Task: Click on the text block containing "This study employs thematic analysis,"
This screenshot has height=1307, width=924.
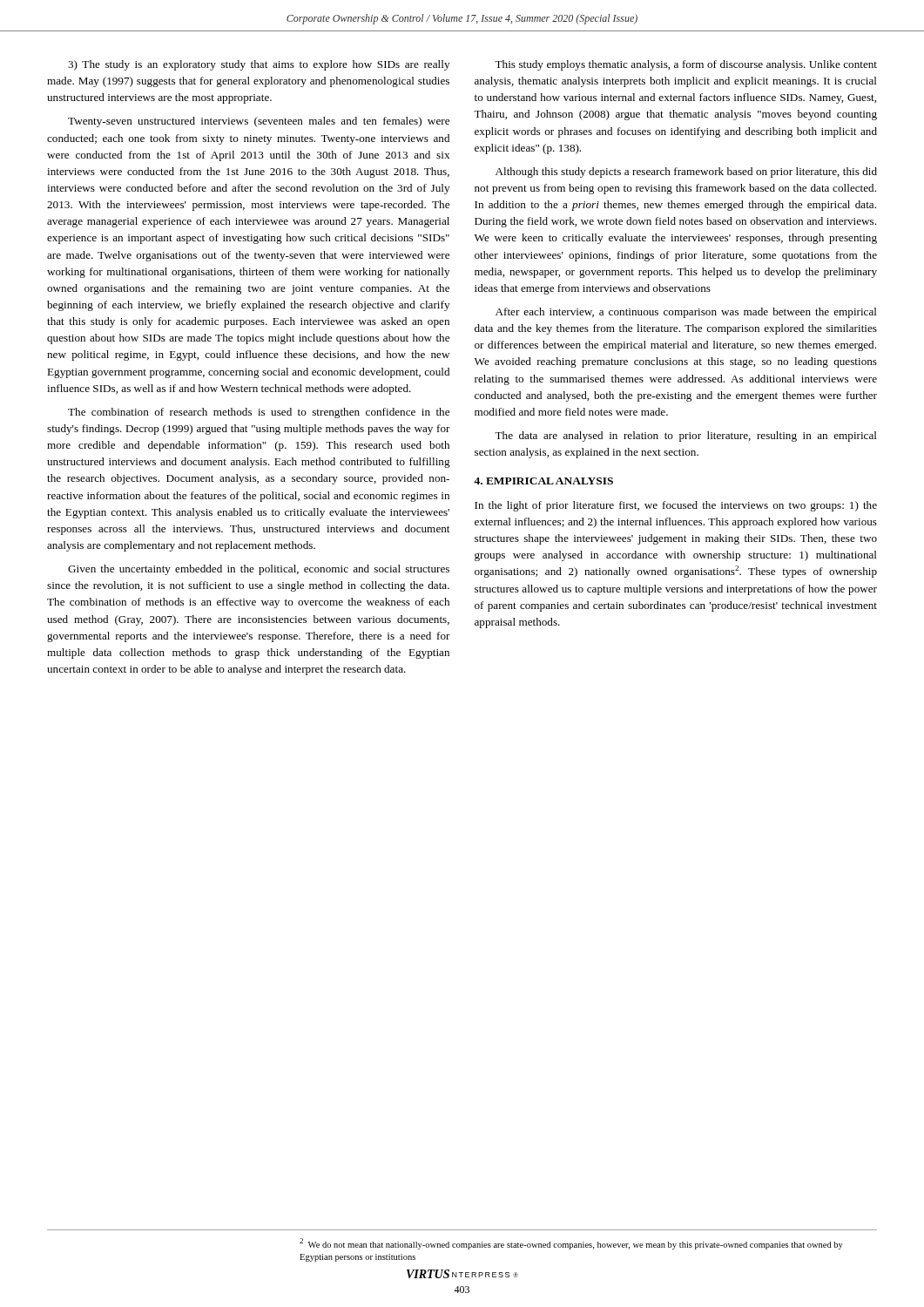Action: point(676,258)
